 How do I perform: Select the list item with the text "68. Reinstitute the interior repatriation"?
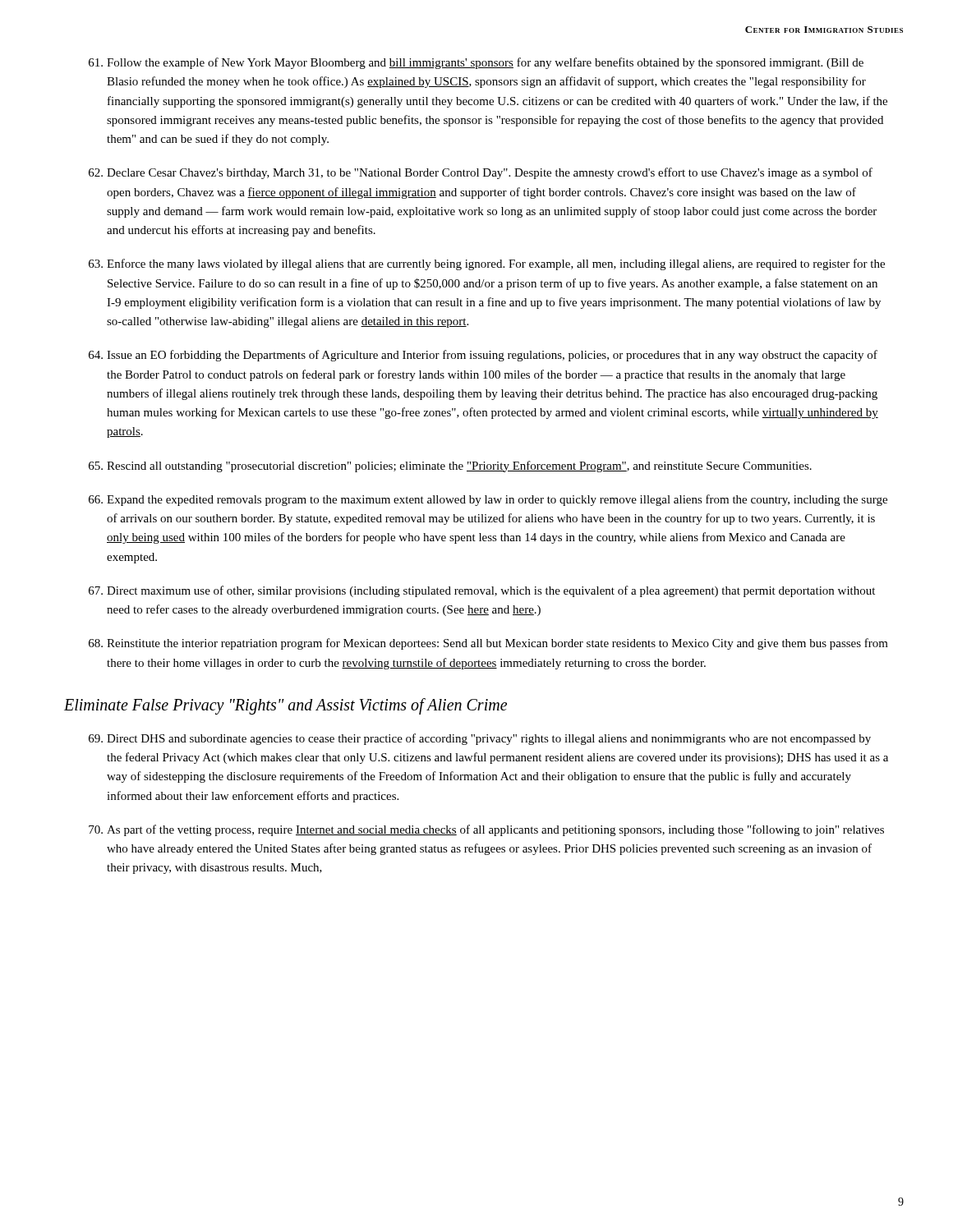pyautogui.click(x=476, y=653)
